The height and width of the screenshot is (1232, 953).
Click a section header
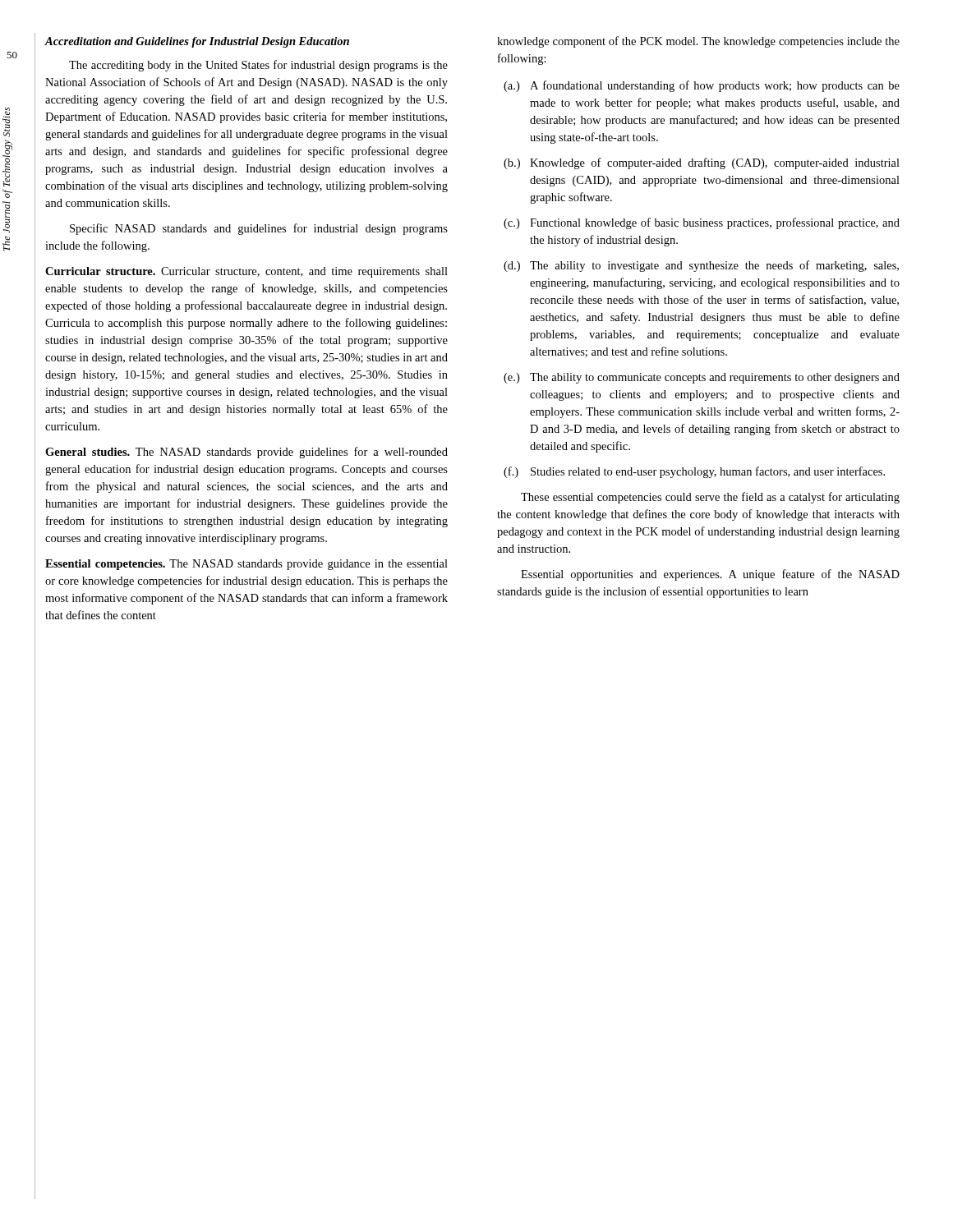(197, 41)
